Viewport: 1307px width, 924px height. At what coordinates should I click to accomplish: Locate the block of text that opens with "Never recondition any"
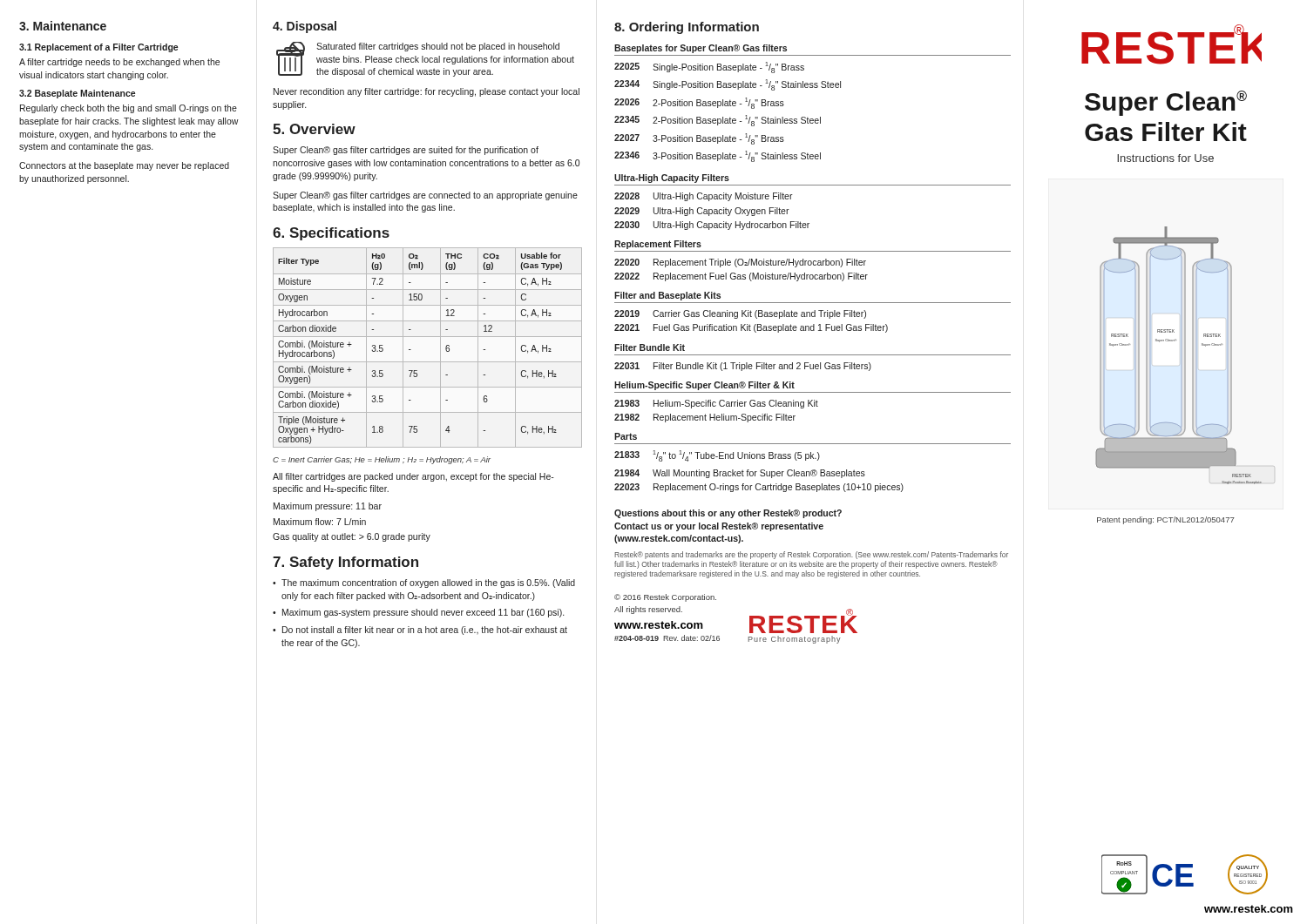[427, 98]
